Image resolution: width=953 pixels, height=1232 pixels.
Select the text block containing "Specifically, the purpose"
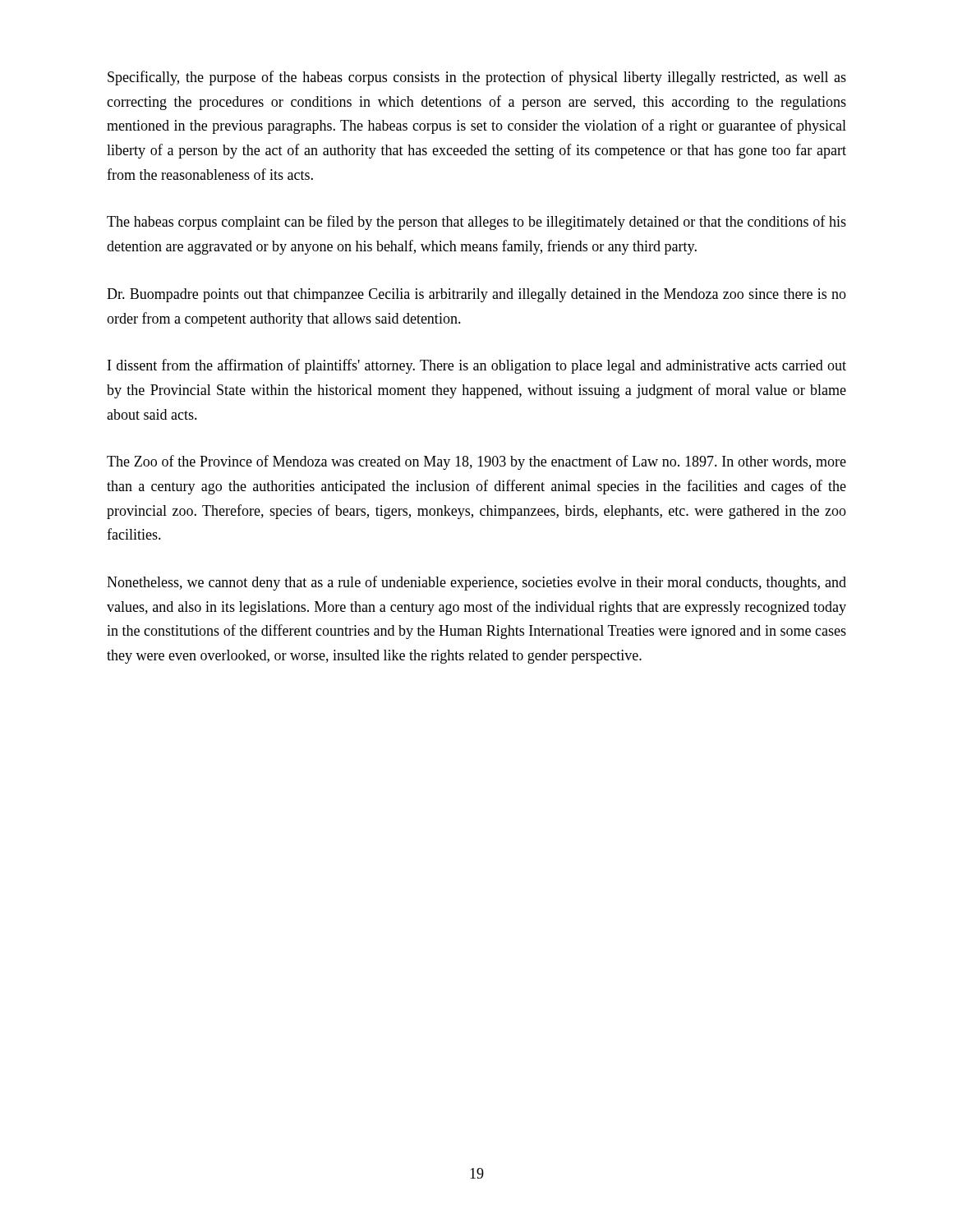476,126
